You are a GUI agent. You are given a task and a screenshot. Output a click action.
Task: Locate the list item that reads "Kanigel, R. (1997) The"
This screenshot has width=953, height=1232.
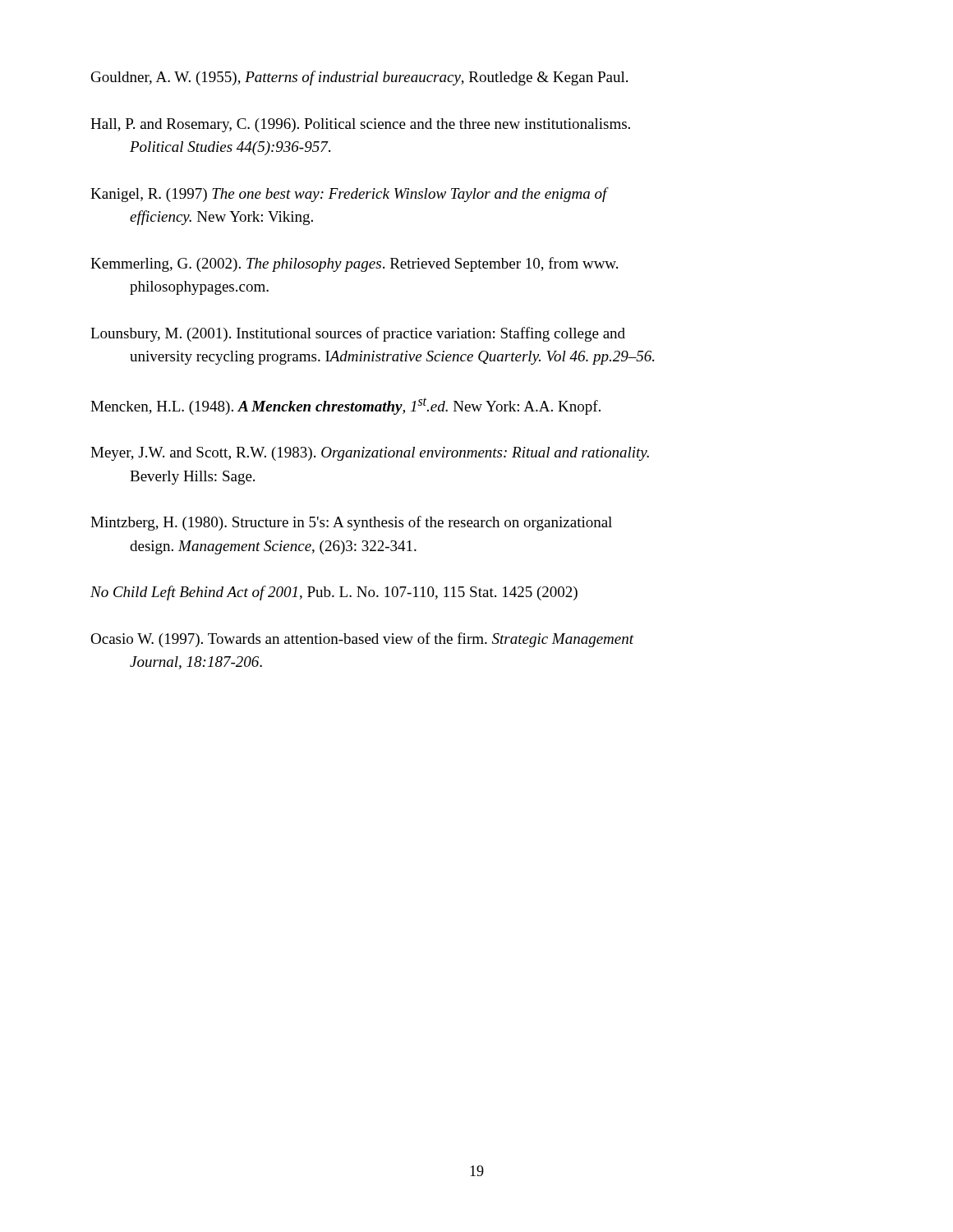(x=348, y=205)
